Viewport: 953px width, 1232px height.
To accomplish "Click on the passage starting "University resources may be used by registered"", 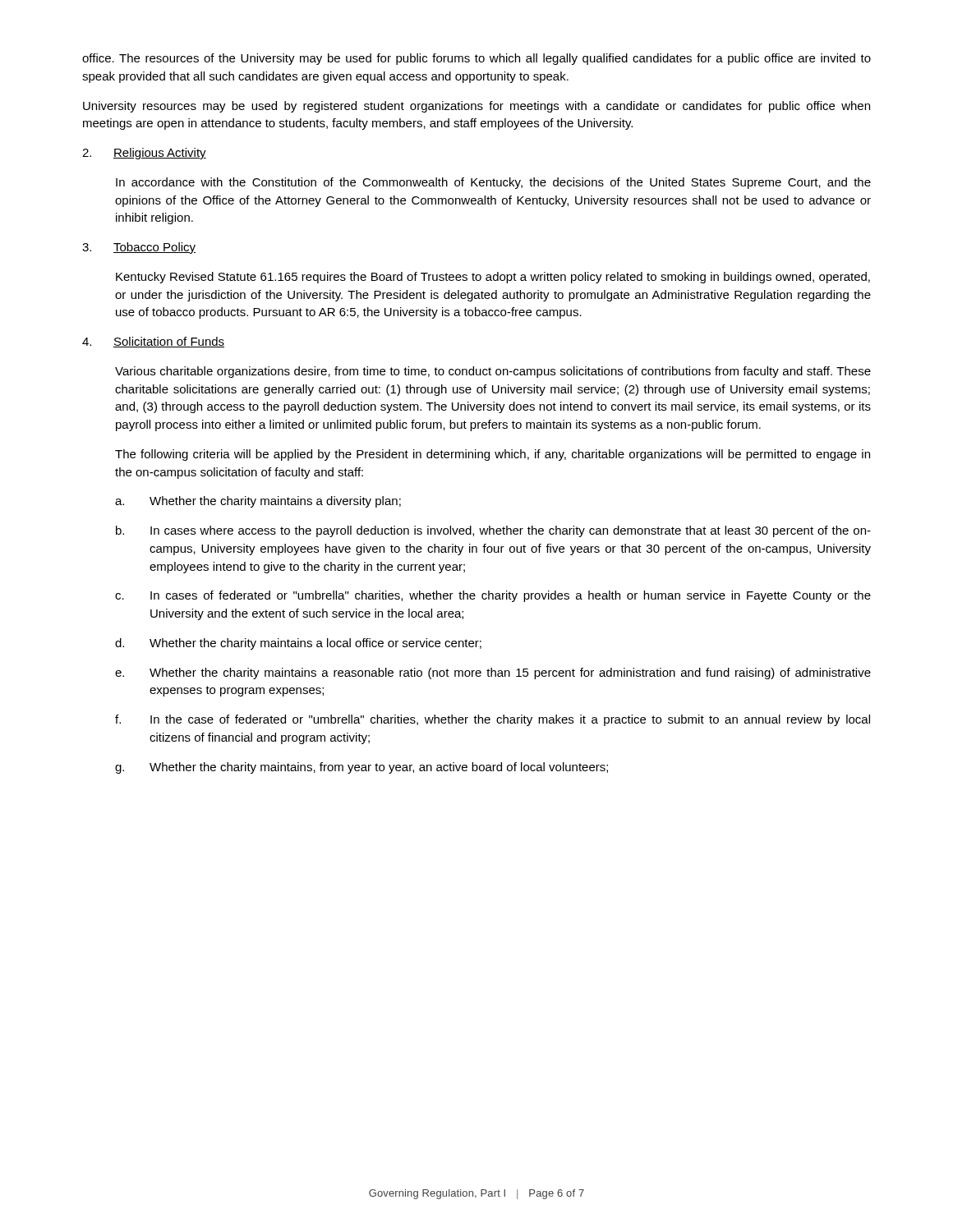I will (476, 114).
